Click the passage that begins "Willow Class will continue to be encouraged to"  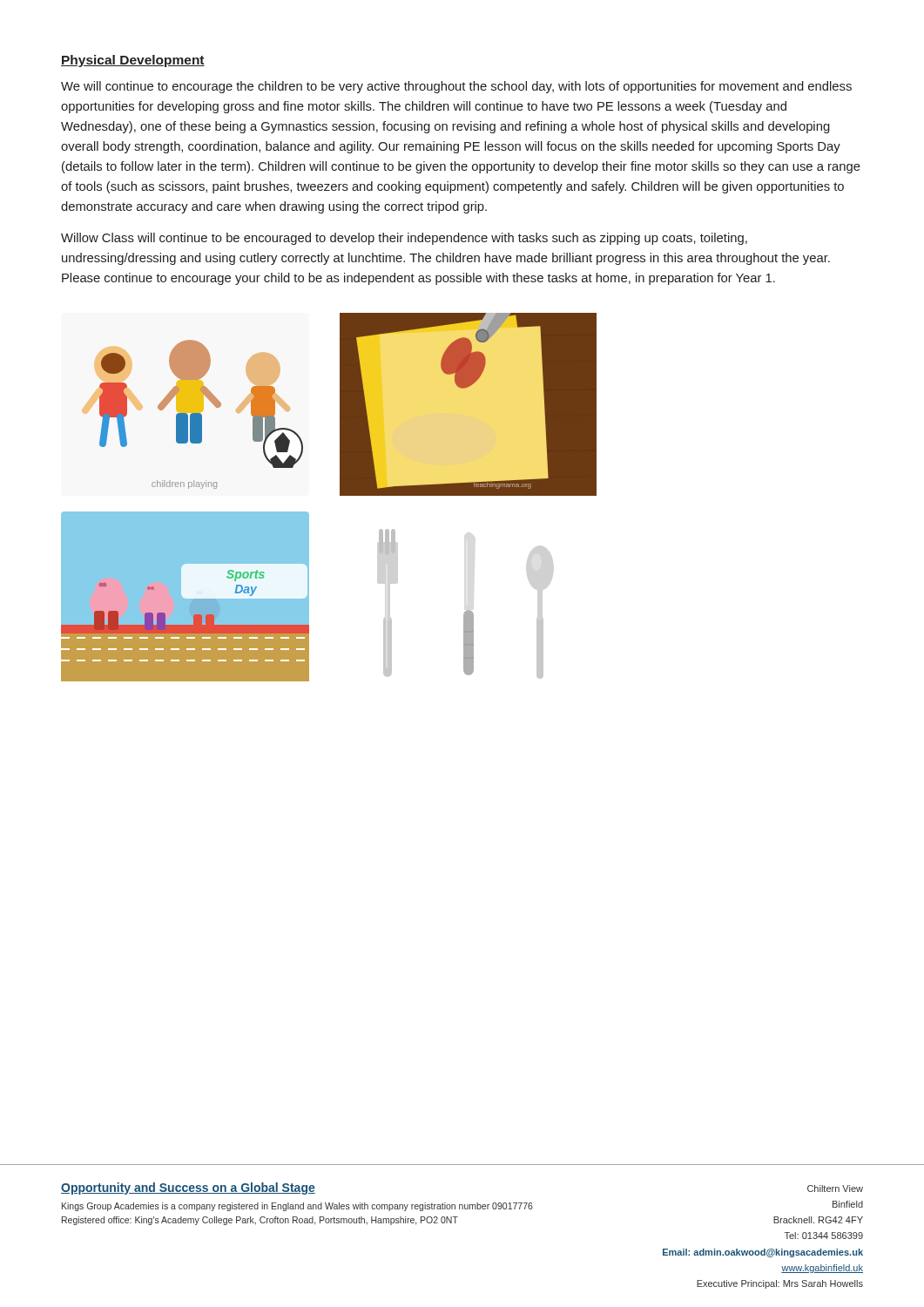446,258
